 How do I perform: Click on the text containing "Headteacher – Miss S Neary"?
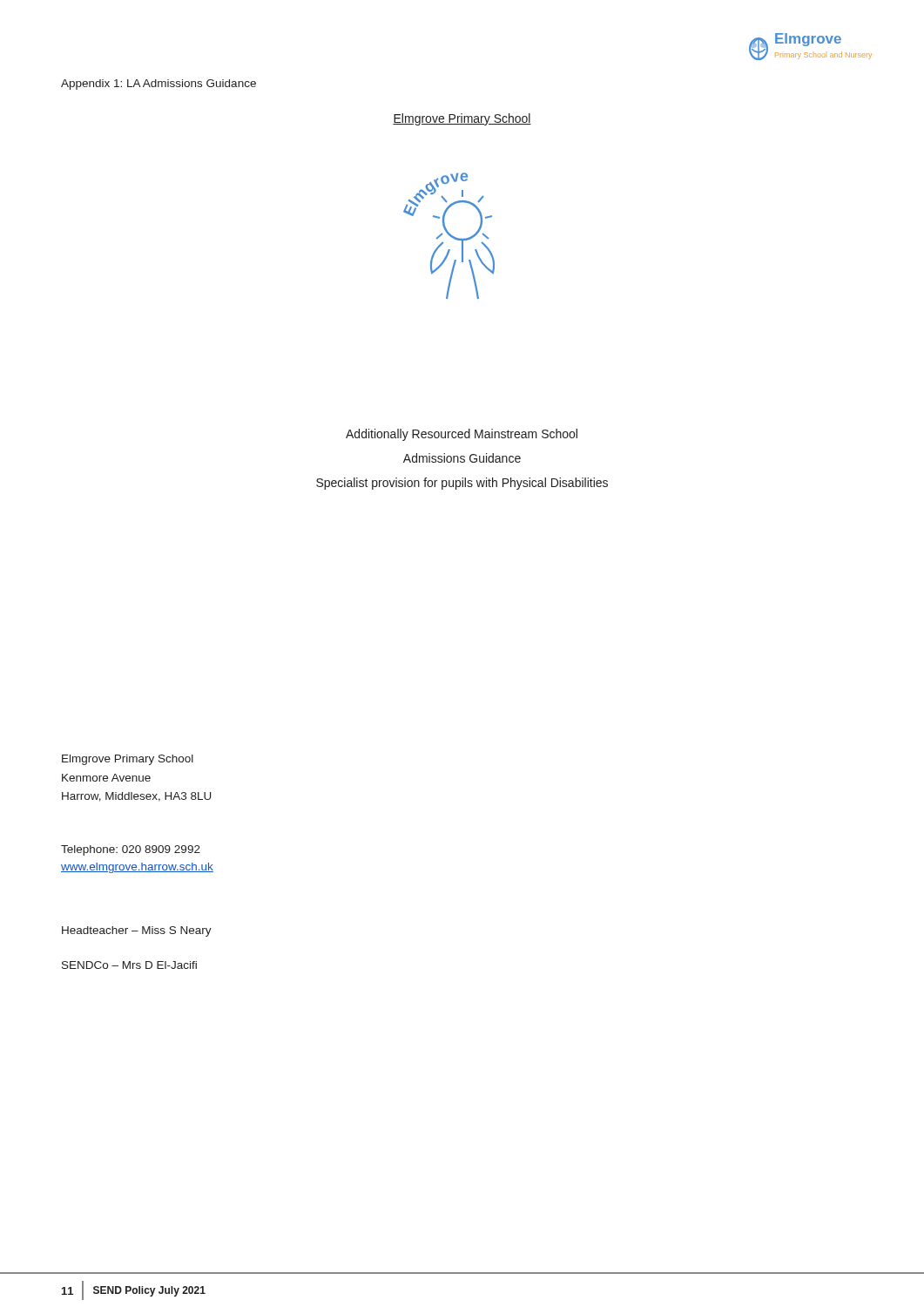click(136, 930)
